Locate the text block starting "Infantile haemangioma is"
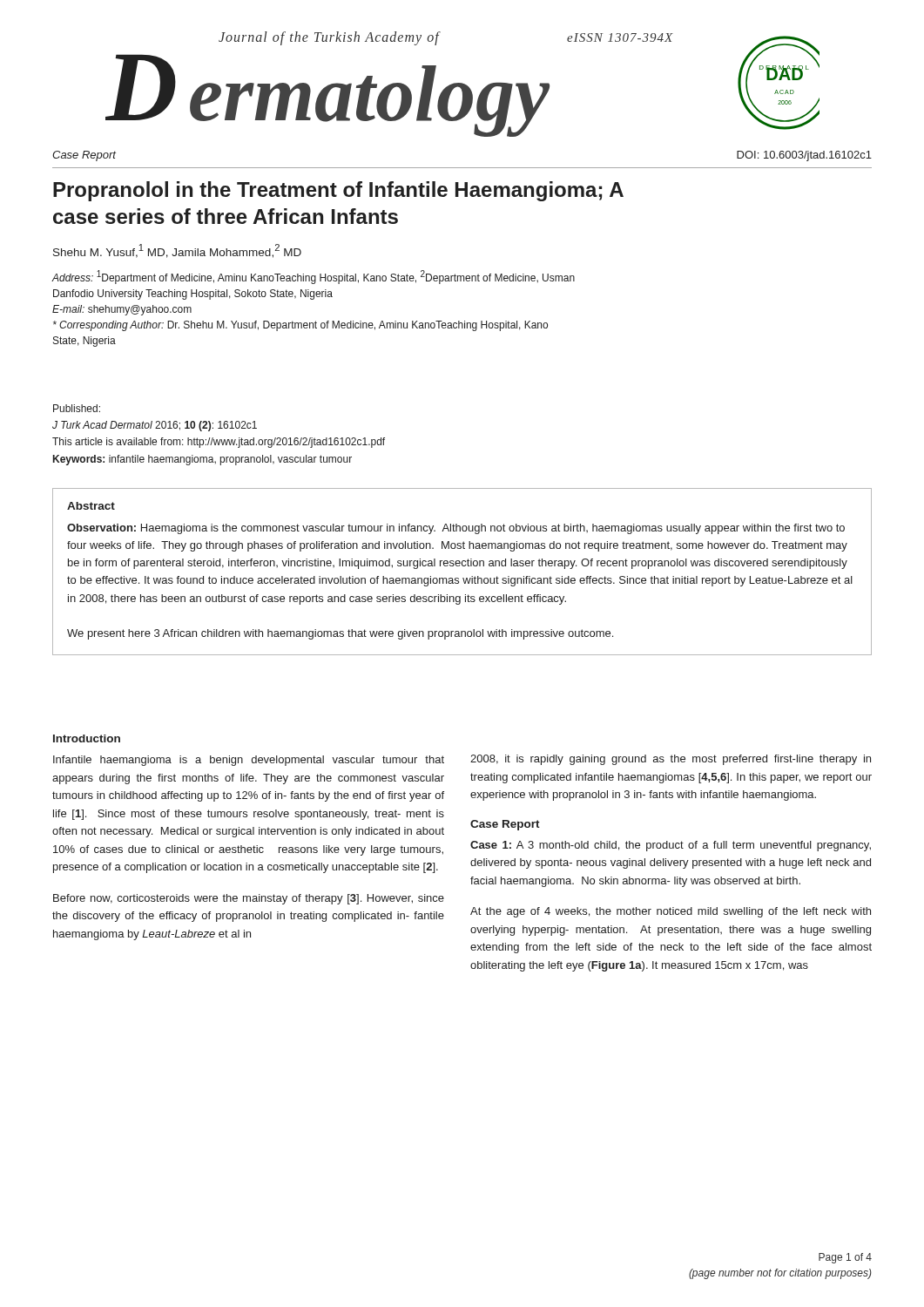This screenshot has width=924, height=1307. [x=248, y=813]
